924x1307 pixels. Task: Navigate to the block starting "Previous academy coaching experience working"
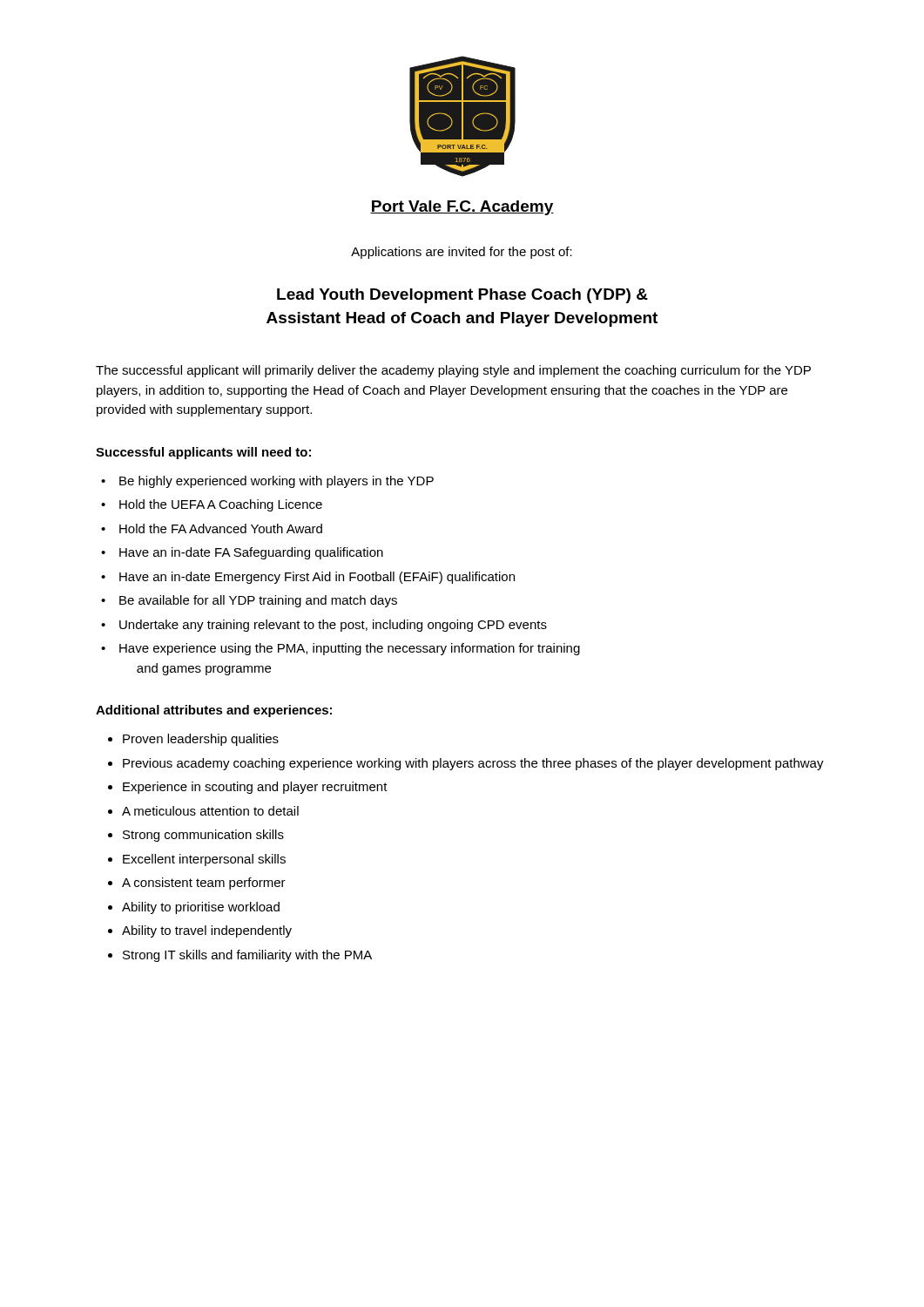point(473,763)
